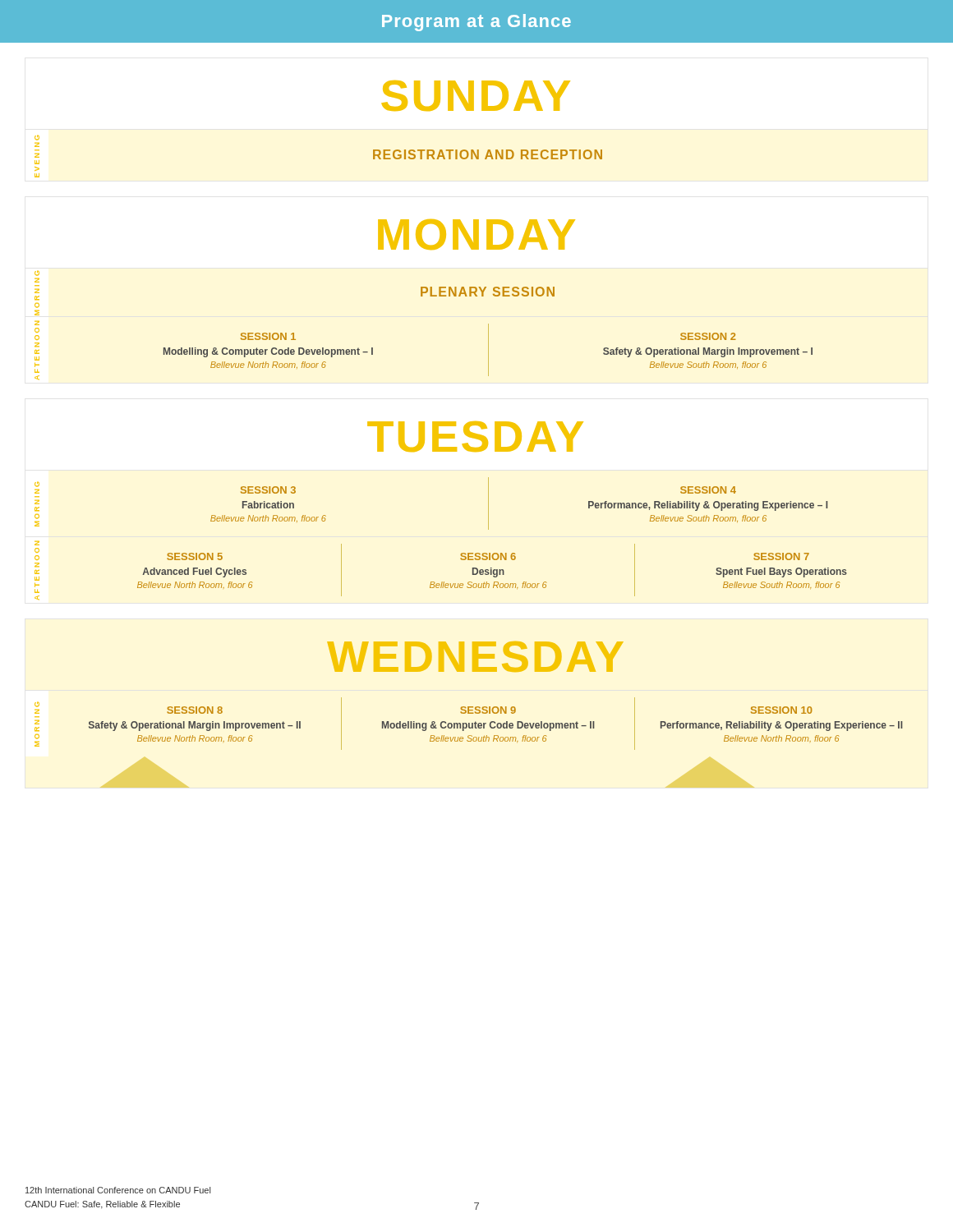The height and width of the screenshot is (1232, 953).
Task: Locate the section header that reads "SESSION 10 Performance, Reliability & Operating Experience"
Action: [x=781, y=723]
